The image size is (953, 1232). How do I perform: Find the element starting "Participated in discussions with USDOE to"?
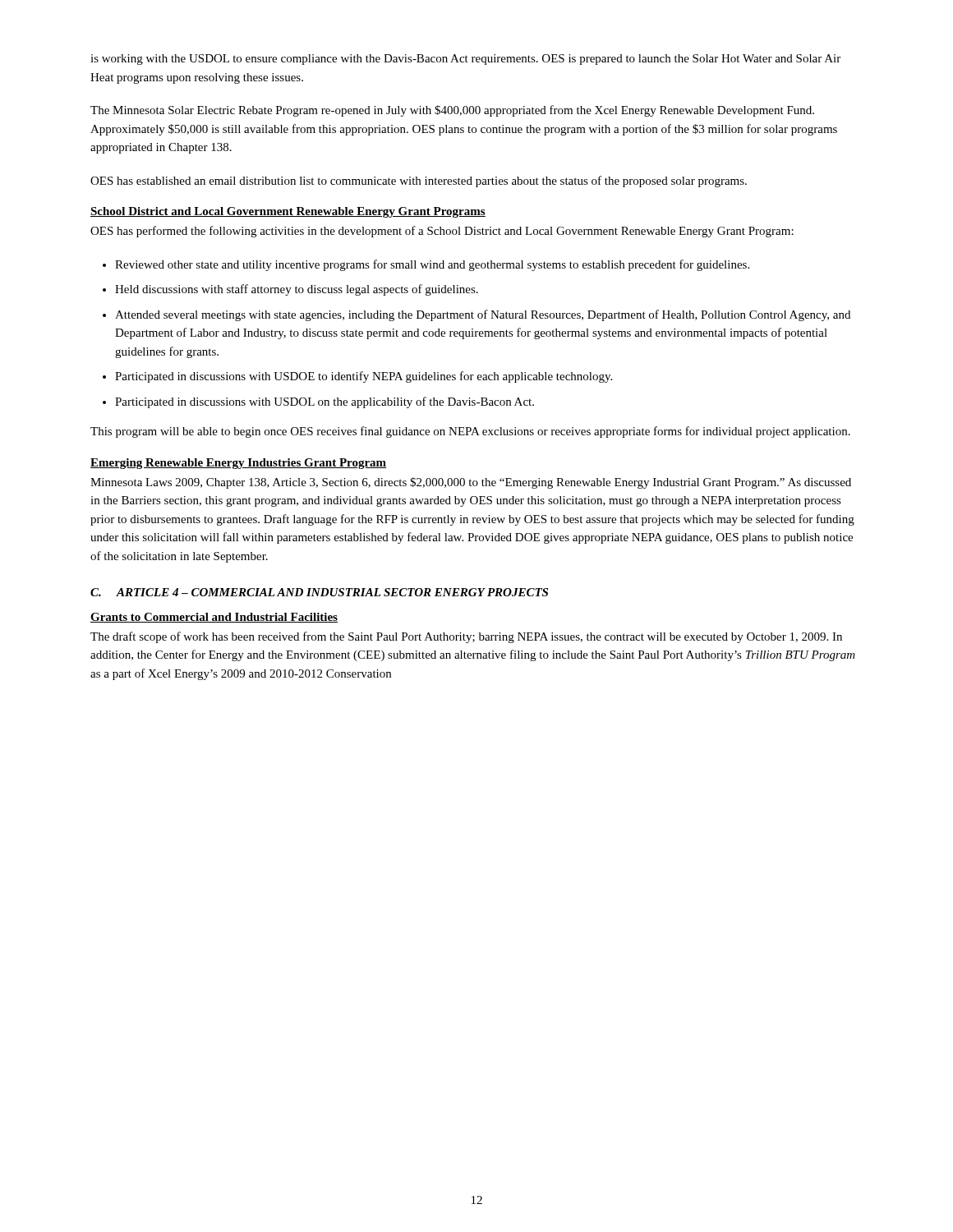(364, 376)
